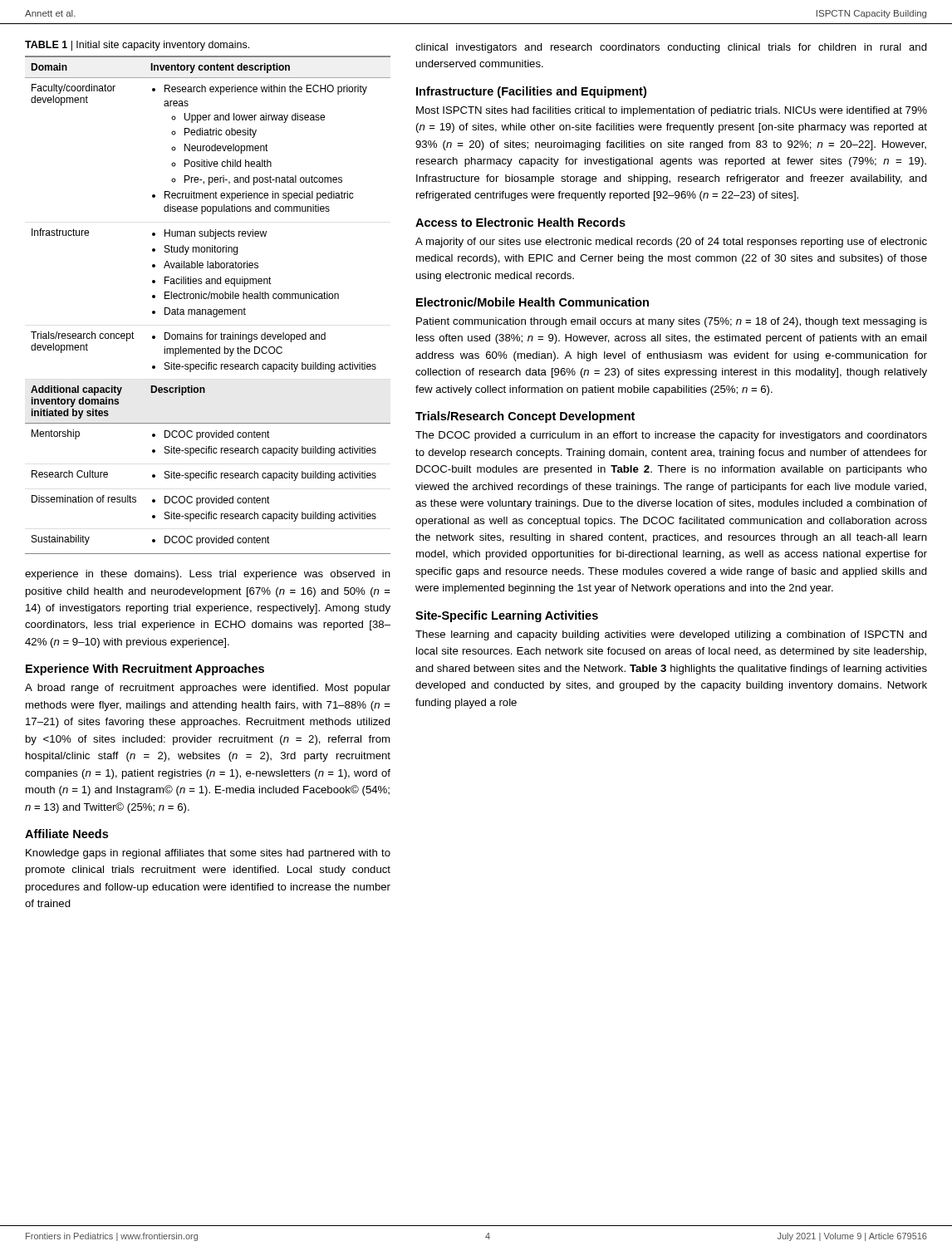This screenshot has width=952, height=1246.
Task: Find the block on this page that starts "Knowledge gaps in regional affiliates that some"
Action: pos(208,878)
